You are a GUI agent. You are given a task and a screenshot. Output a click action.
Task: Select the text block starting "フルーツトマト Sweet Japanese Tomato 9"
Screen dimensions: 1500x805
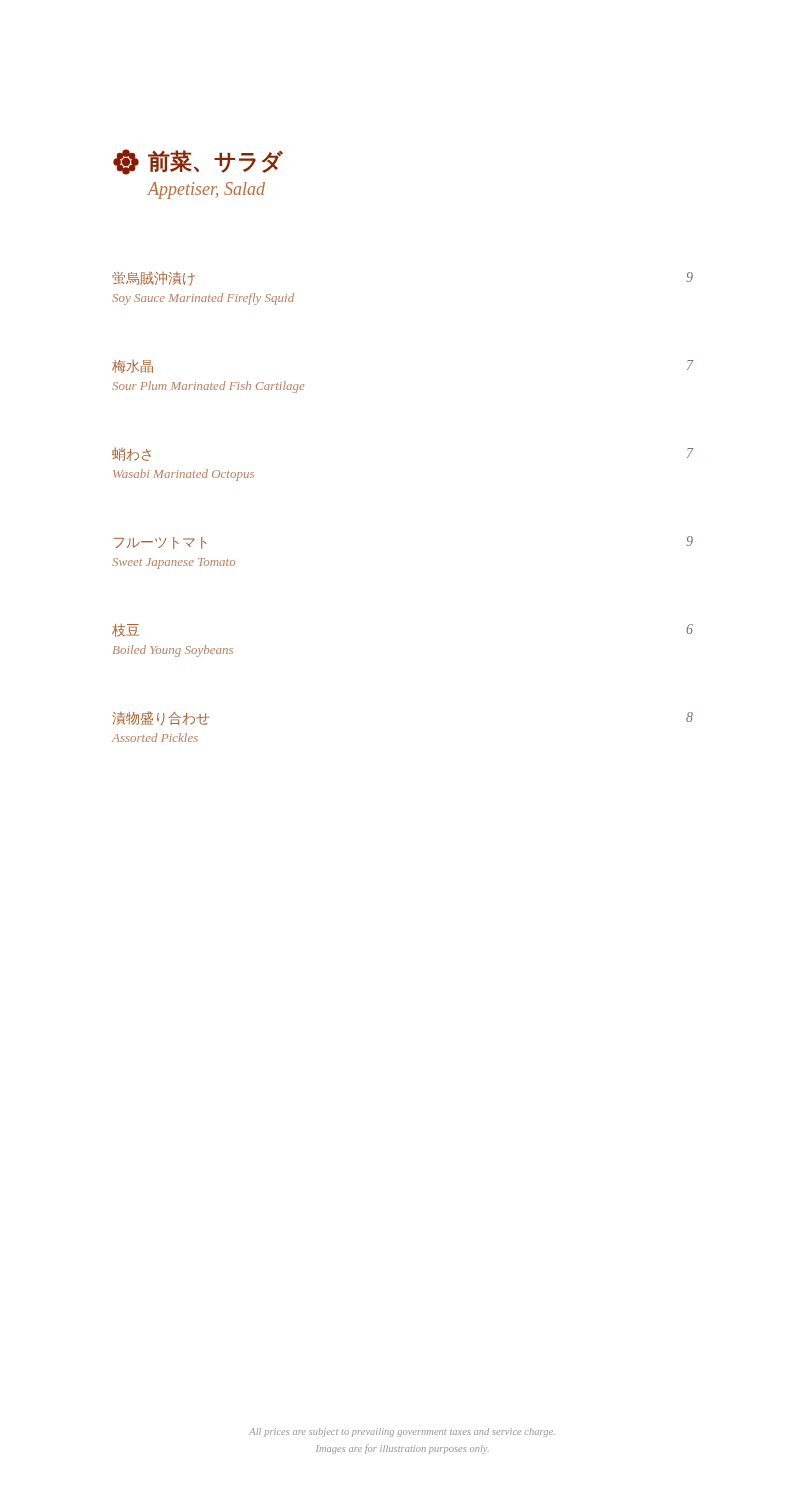coord(164,542)
